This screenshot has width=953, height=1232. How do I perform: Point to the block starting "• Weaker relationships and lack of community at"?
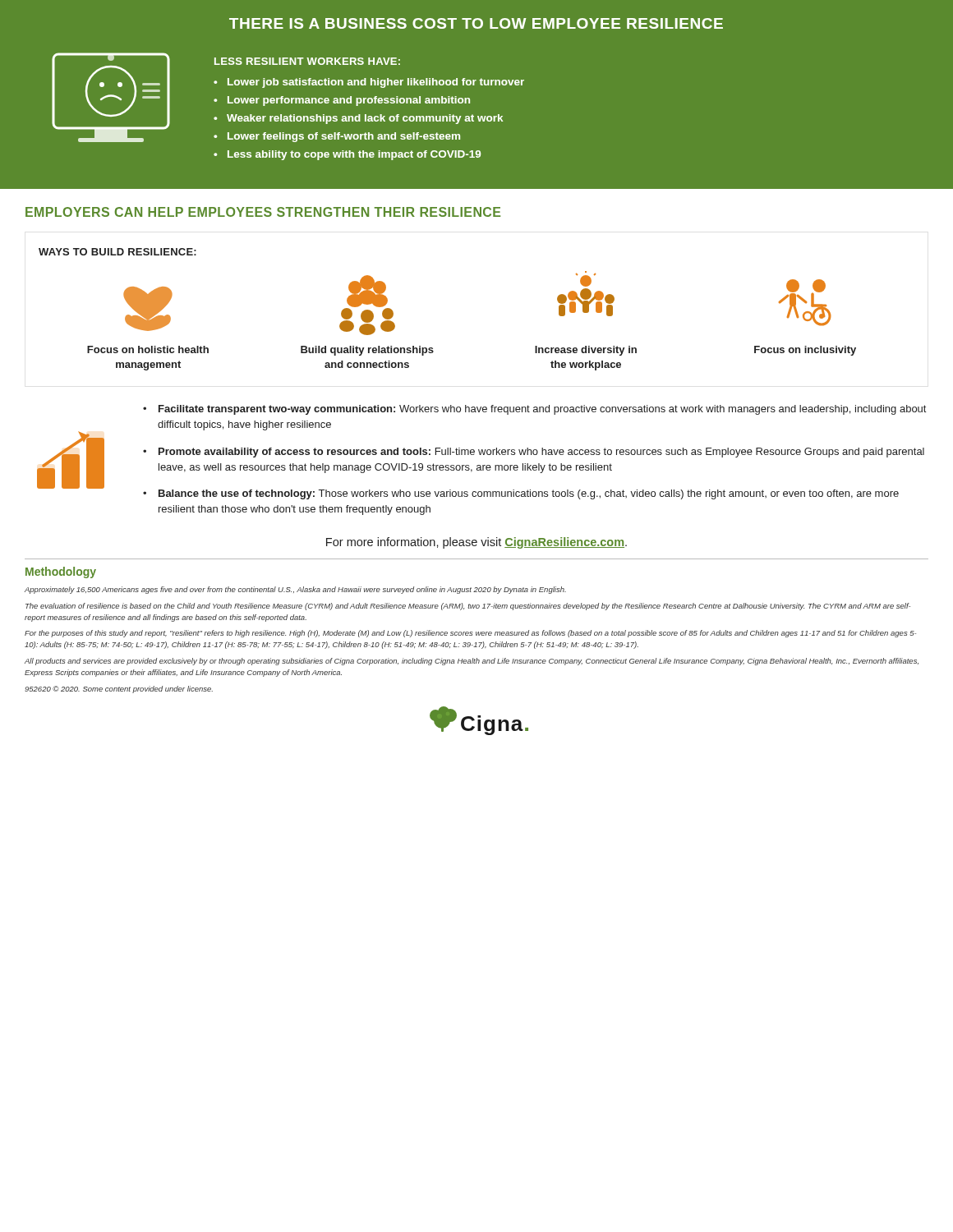pos(358,118)
